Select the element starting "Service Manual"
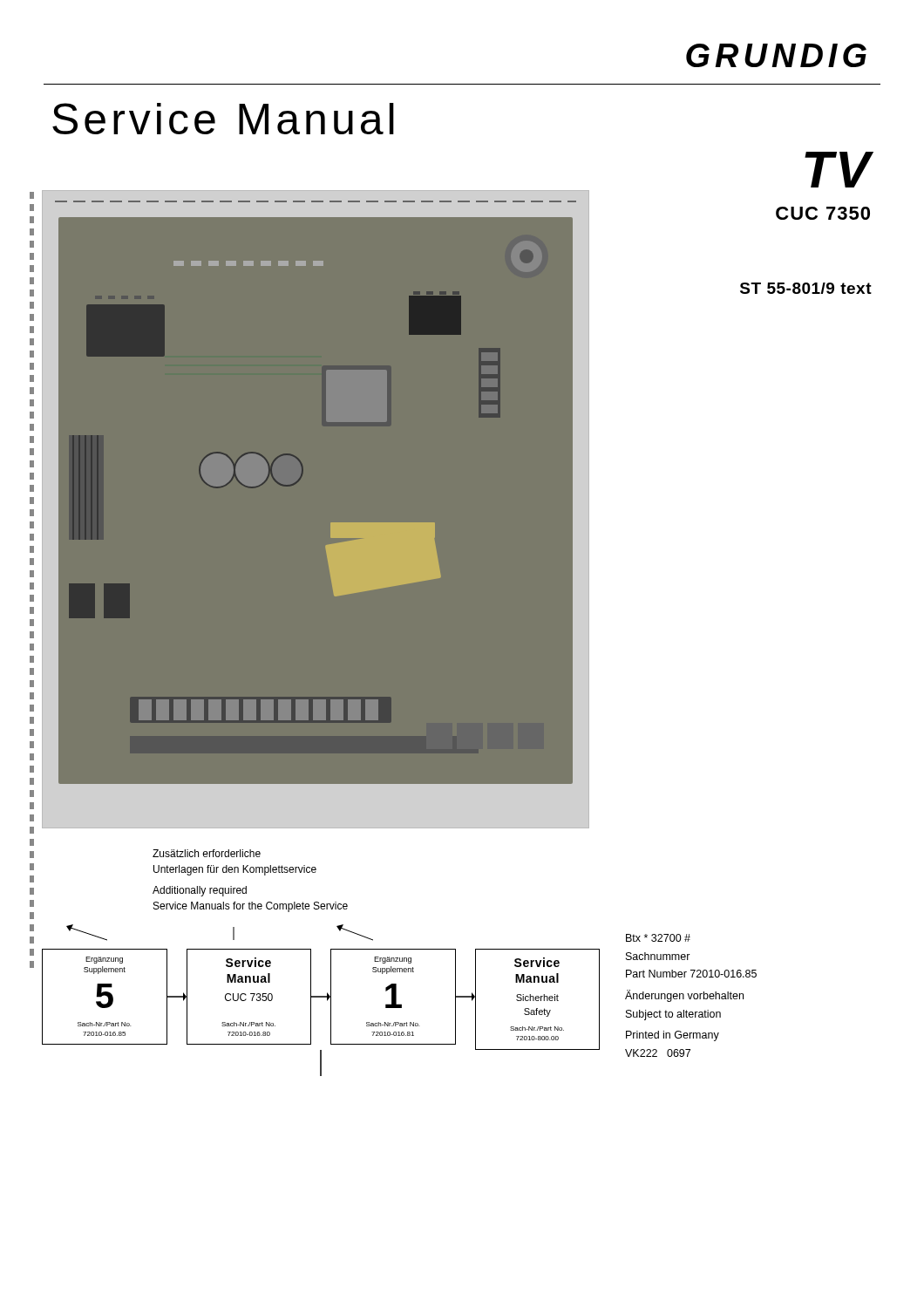 pos(225,119)
